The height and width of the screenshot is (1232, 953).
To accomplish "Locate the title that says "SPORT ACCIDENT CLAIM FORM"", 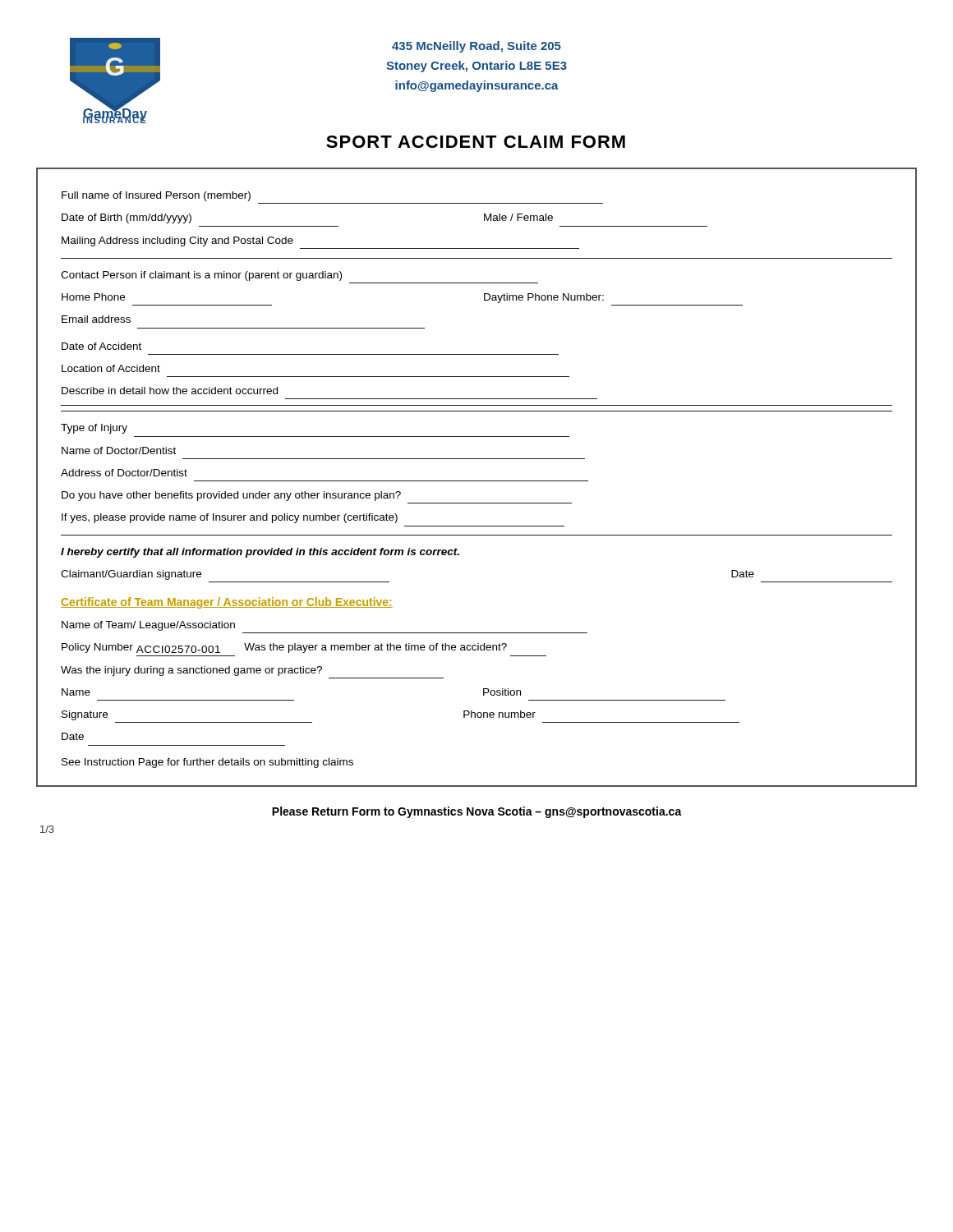I will tap(476, 142).
